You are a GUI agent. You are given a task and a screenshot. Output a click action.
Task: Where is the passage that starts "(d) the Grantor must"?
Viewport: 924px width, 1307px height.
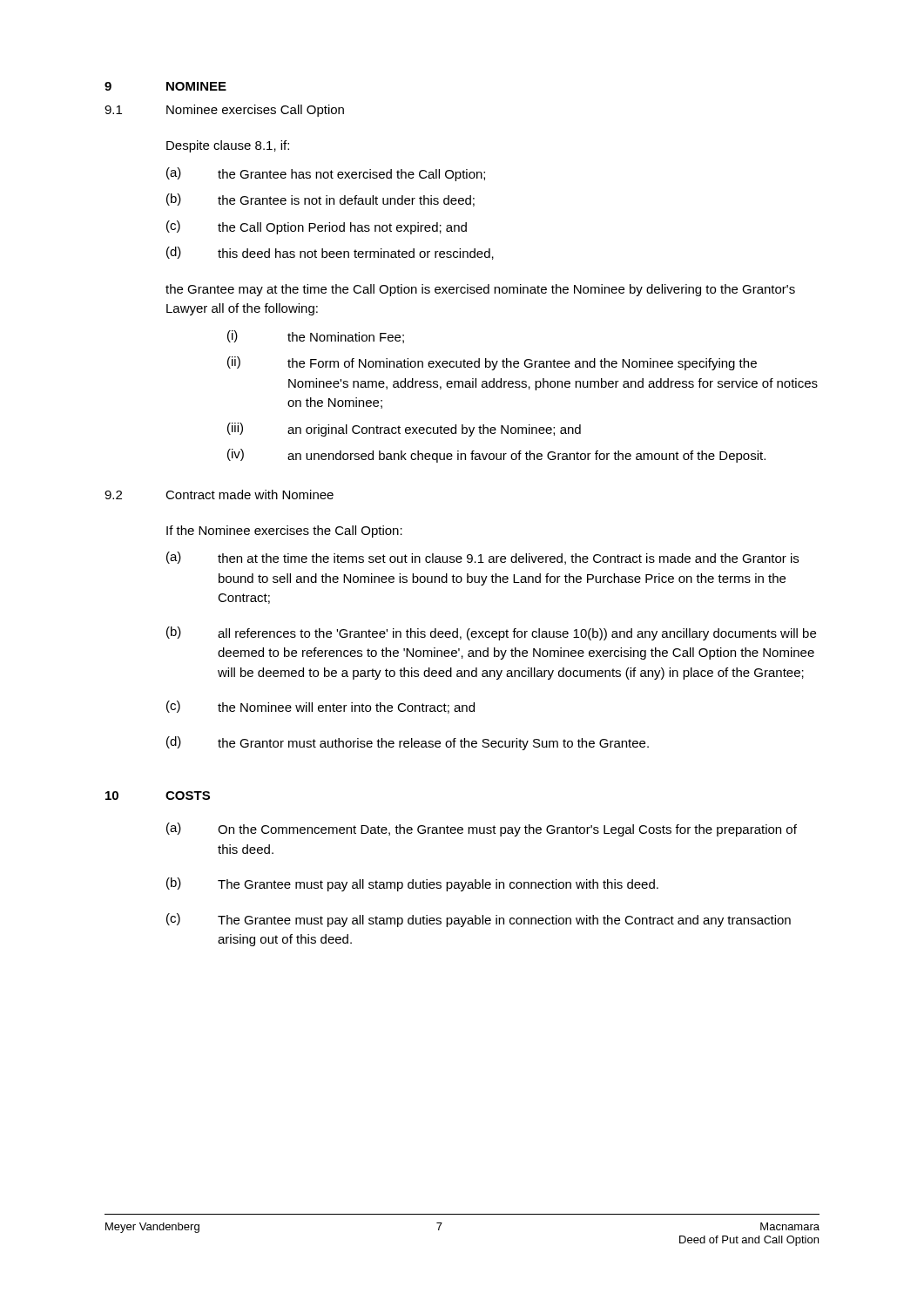408,743
